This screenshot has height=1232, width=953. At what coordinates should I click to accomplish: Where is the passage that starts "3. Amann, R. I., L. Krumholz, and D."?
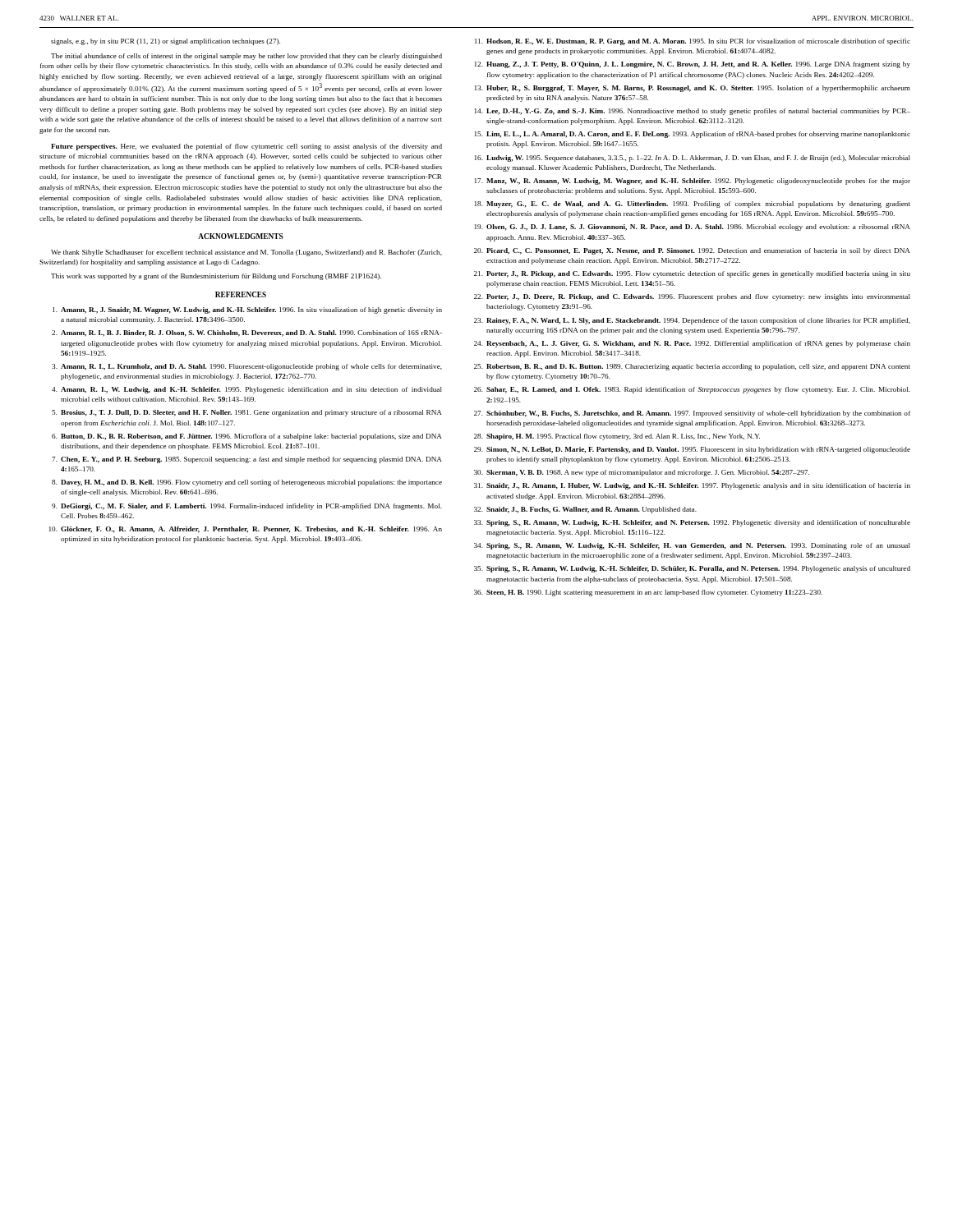[241, 371]
